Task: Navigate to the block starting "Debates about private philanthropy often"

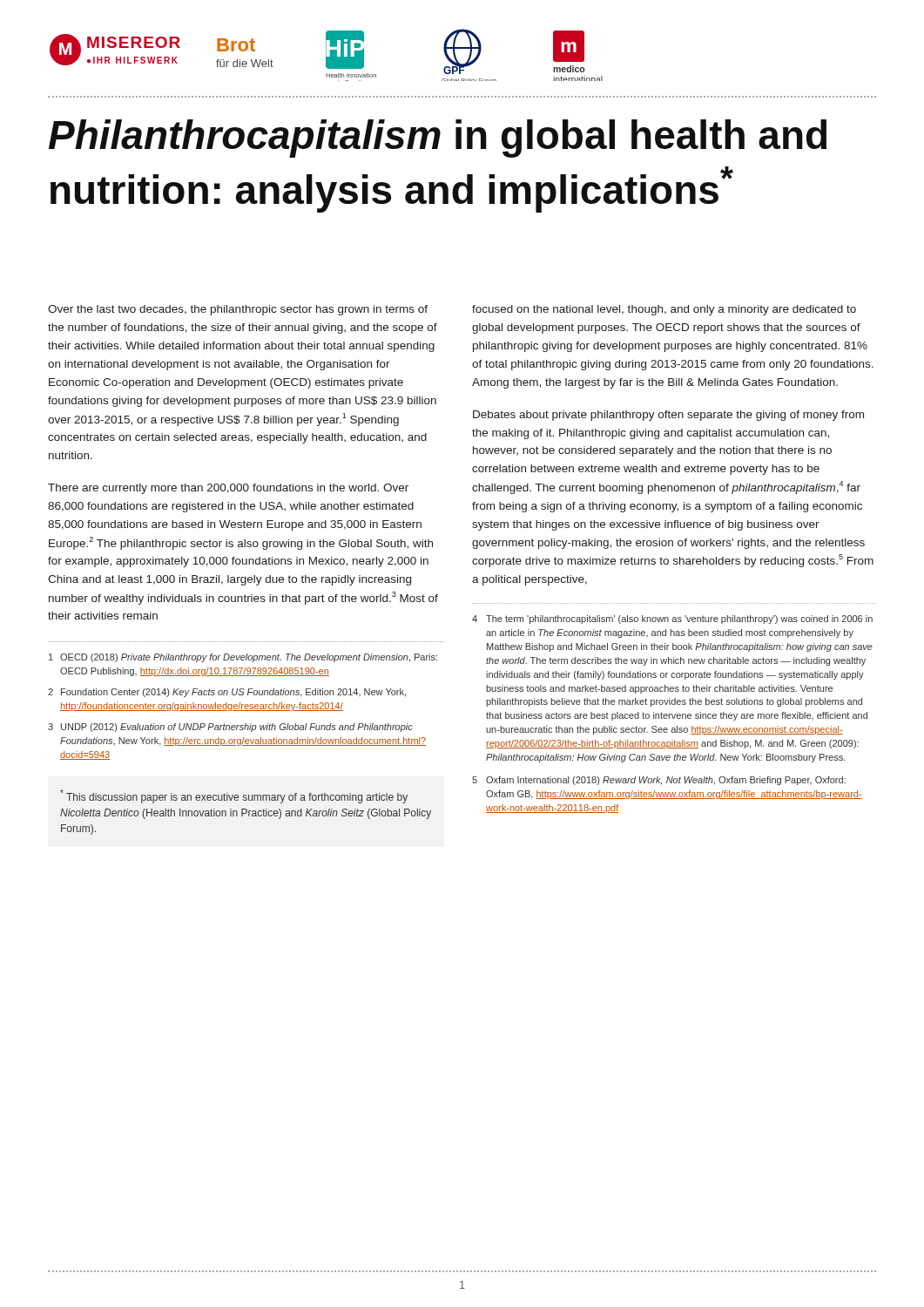Action: [673, 496]
